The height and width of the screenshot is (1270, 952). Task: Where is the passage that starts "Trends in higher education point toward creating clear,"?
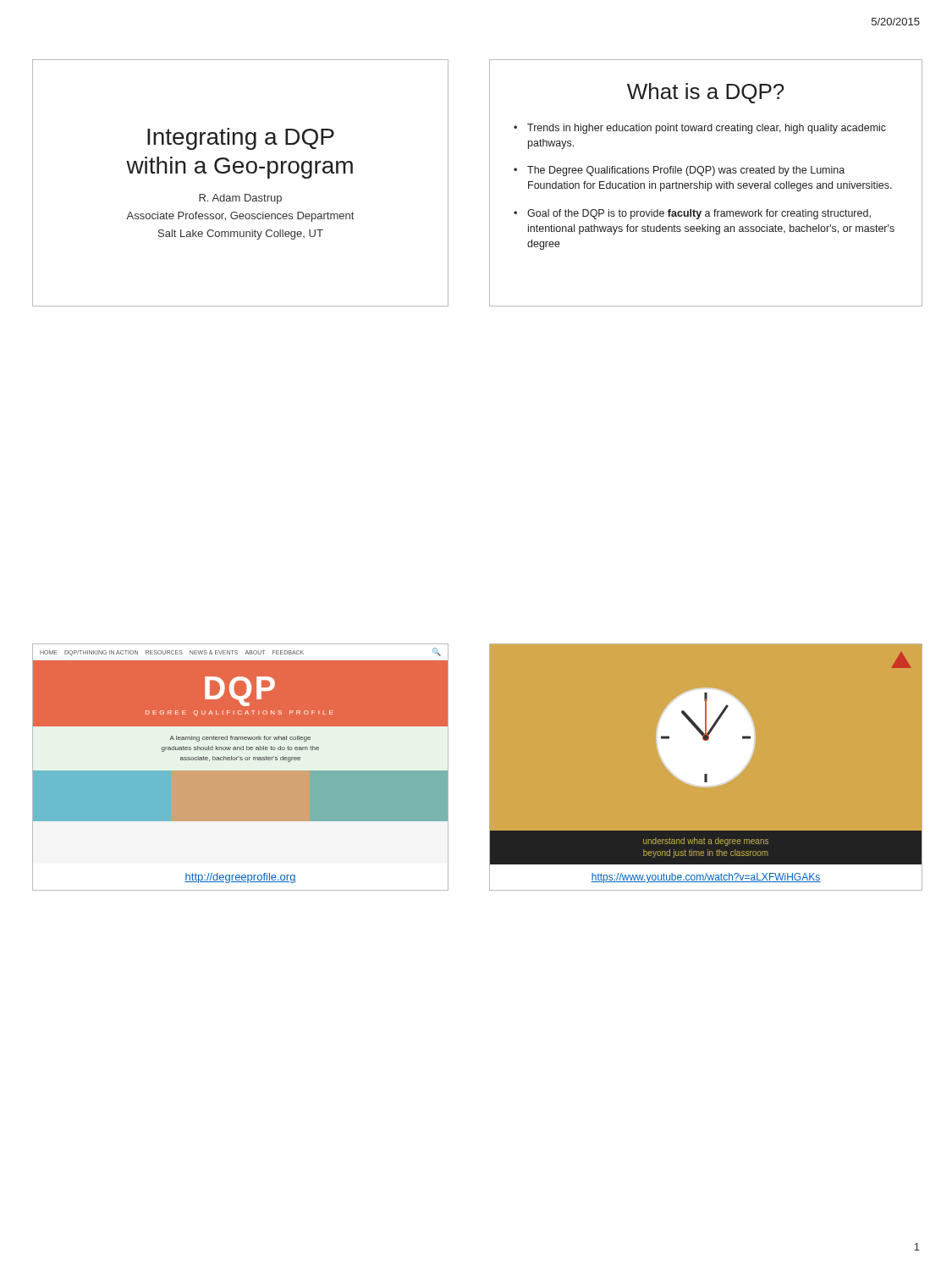click(x=707, y=136)
